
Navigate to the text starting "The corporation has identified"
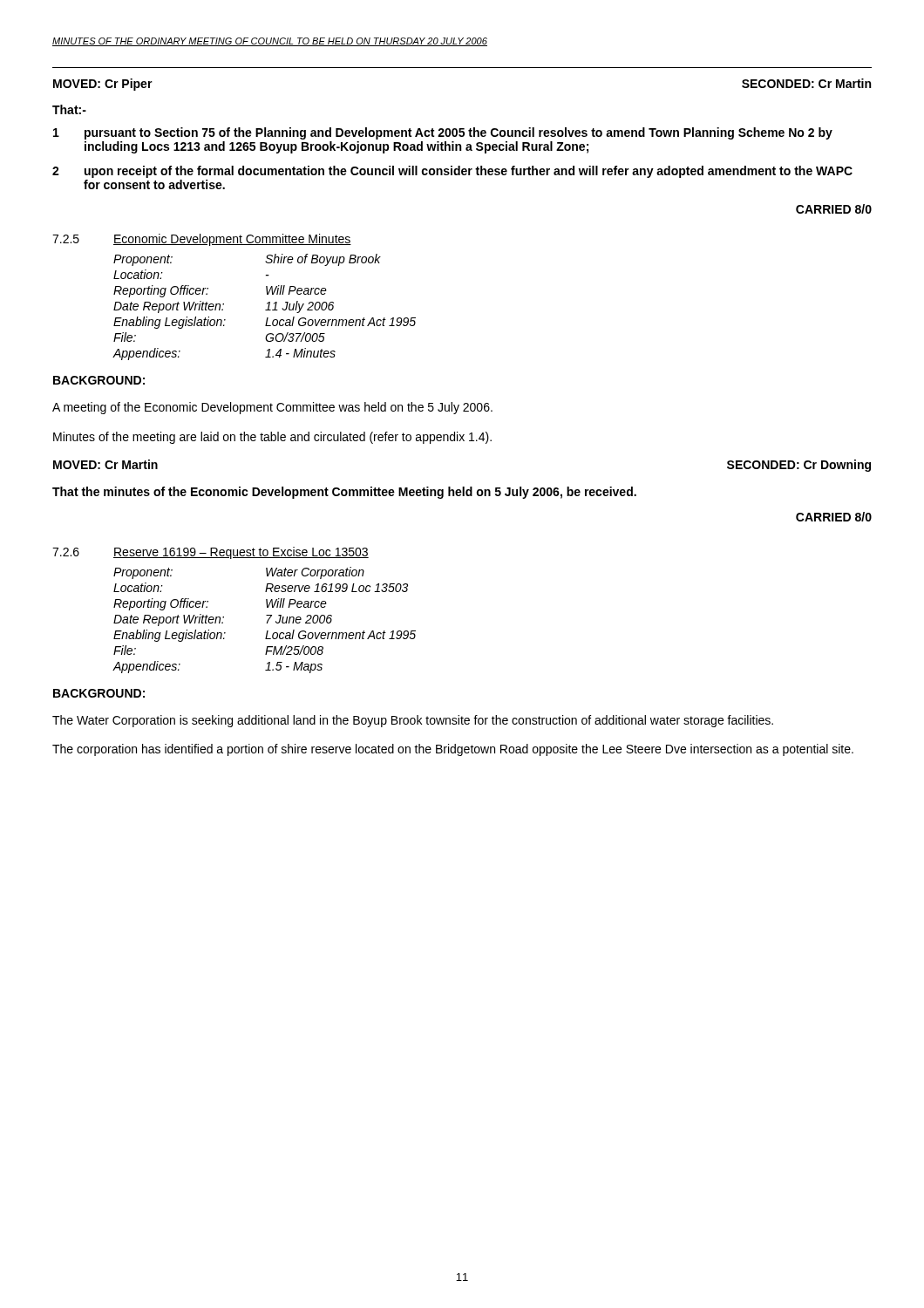(462, 750)
